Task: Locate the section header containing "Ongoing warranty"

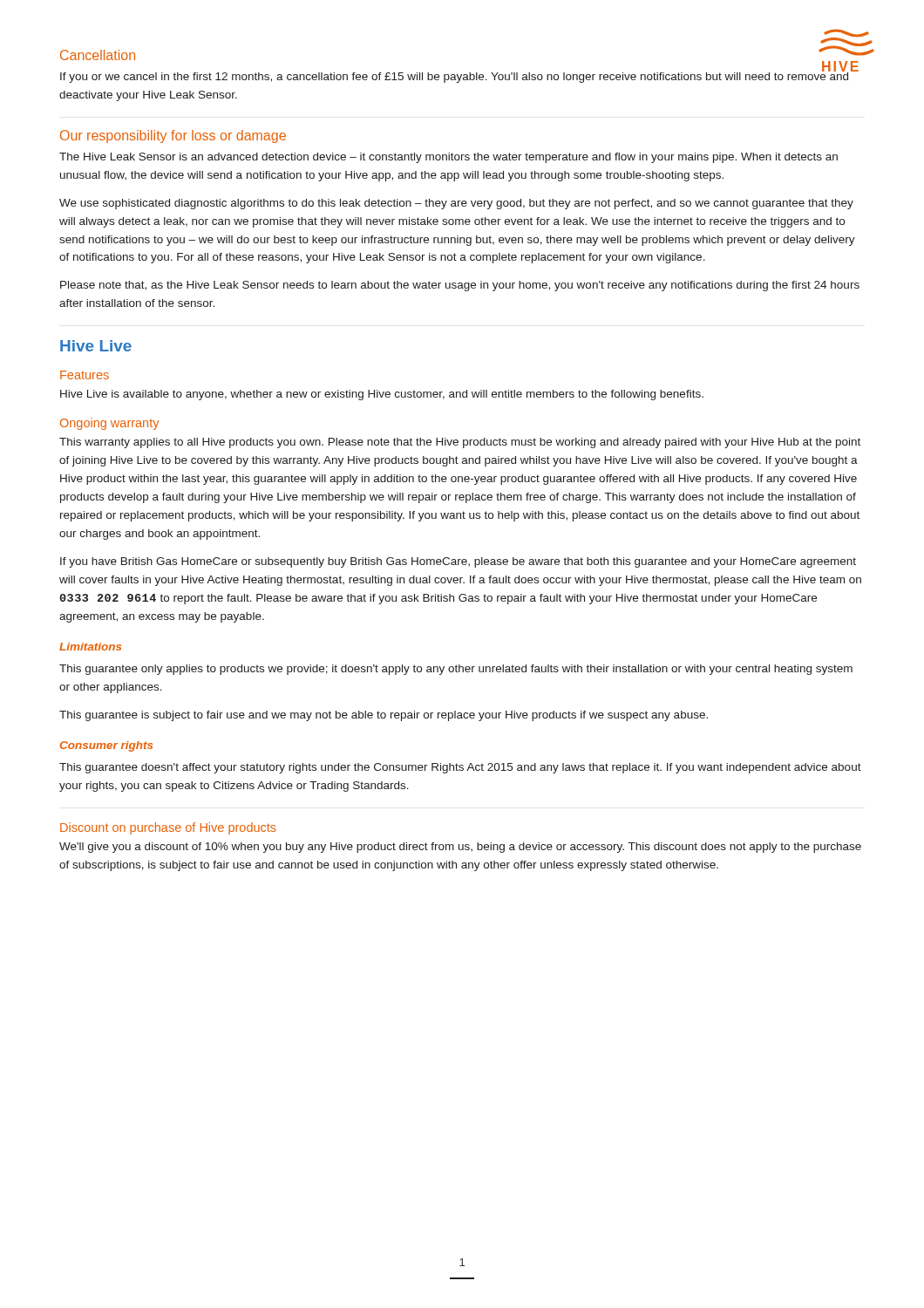Action: click(x=109, y=424)
